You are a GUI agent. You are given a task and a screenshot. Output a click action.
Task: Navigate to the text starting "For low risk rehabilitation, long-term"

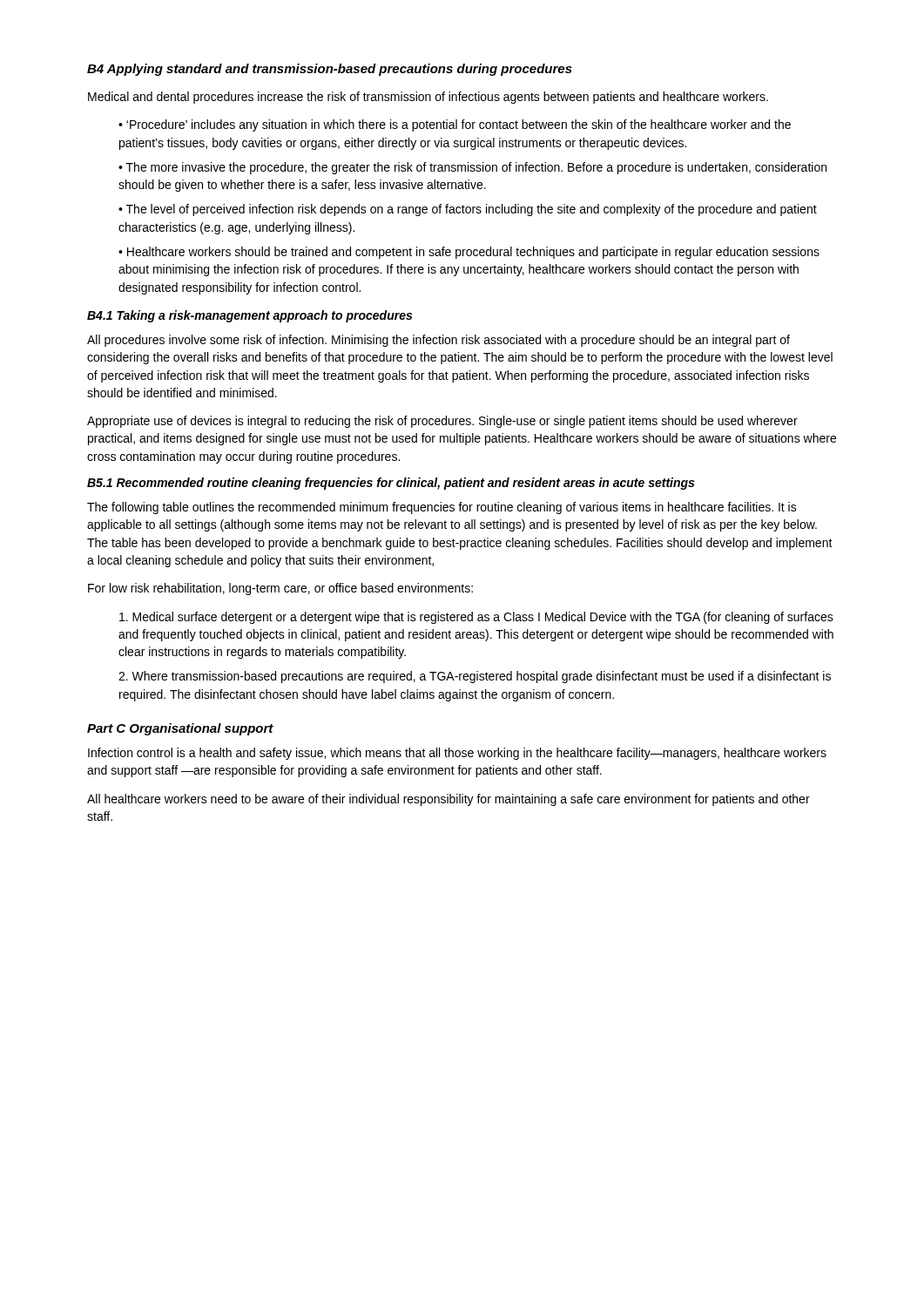[x=462, y=588]
